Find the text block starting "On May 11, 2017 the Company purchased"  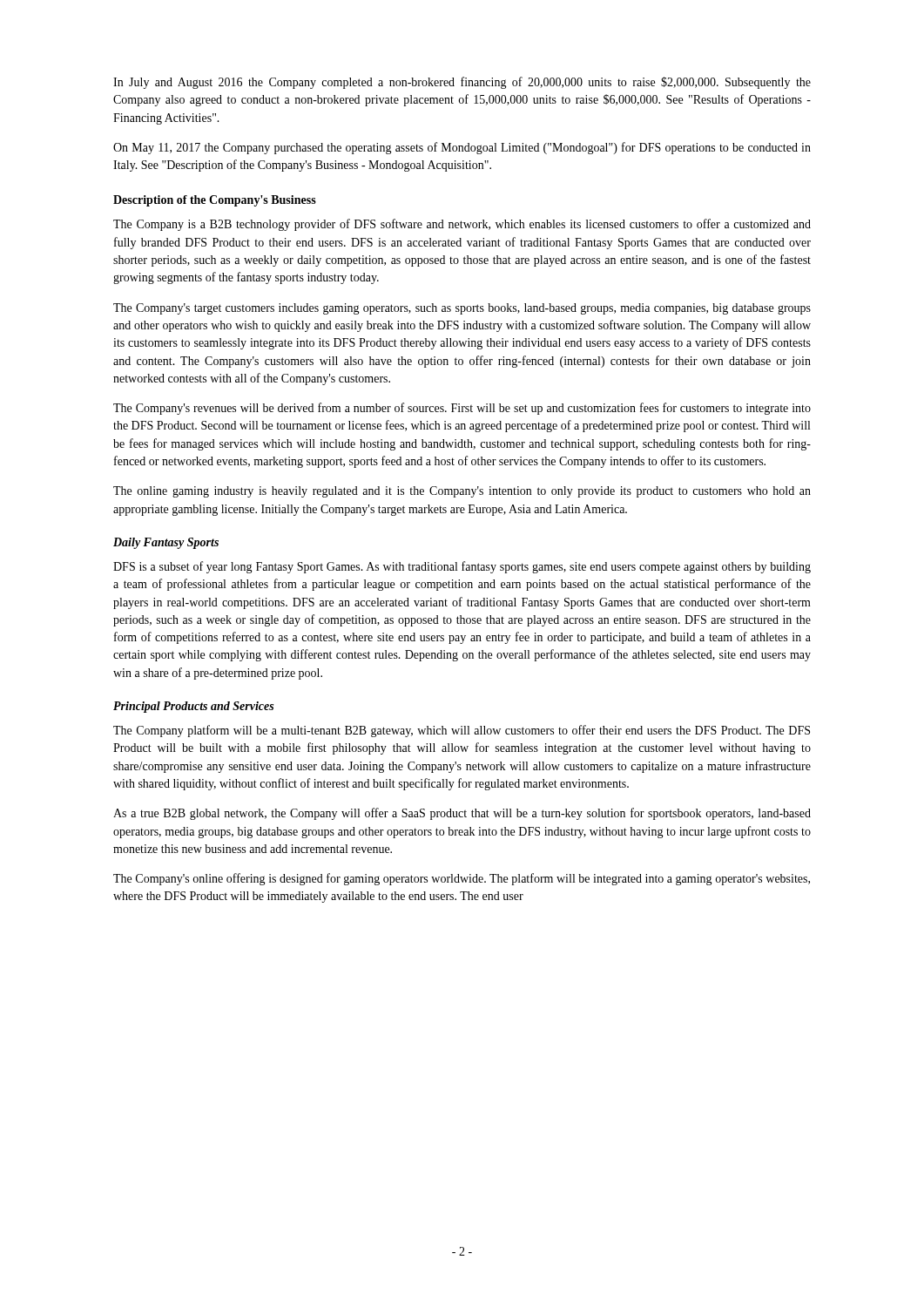coord(462,156)
